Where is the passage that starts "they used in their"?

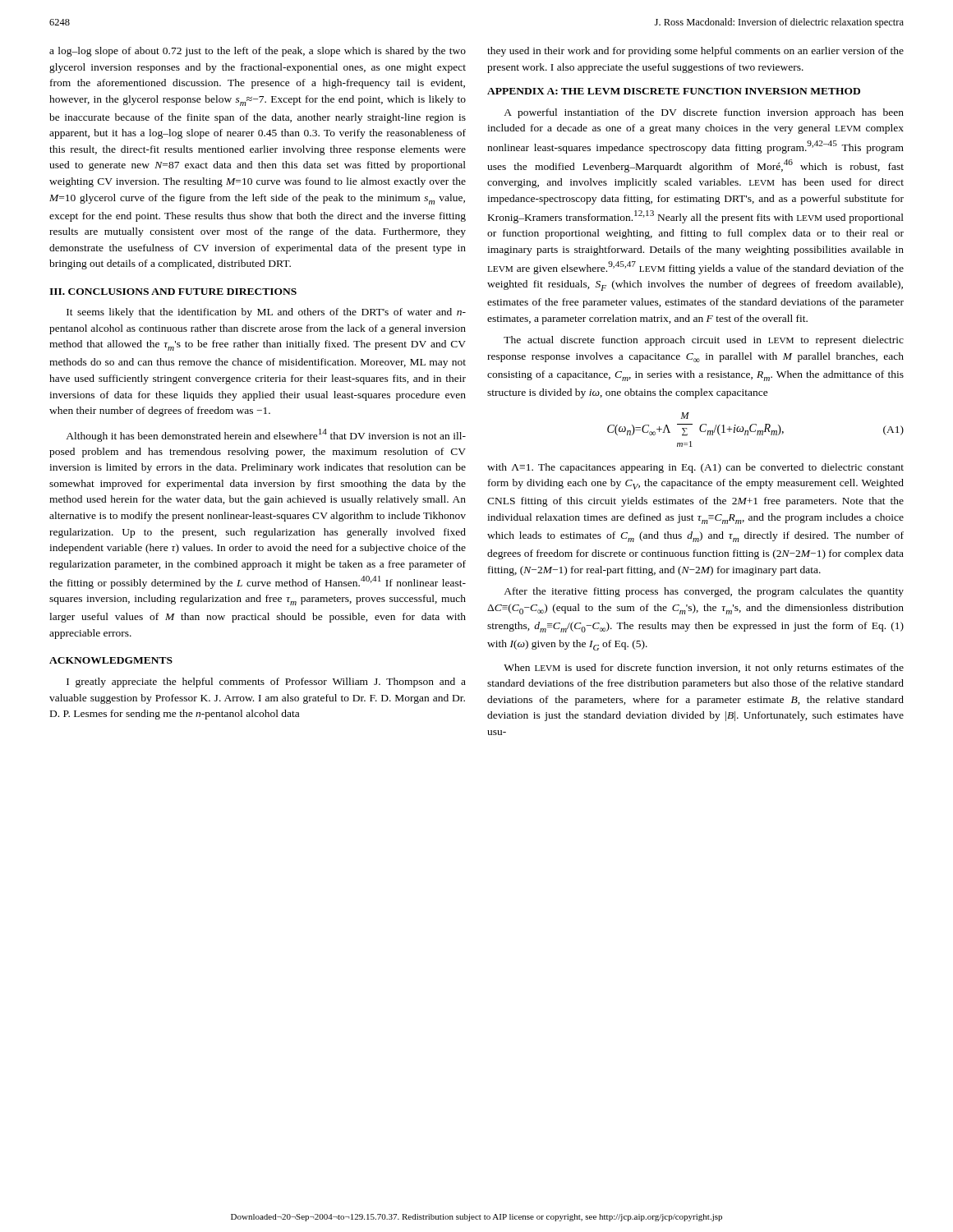click(x=695, y=59)
